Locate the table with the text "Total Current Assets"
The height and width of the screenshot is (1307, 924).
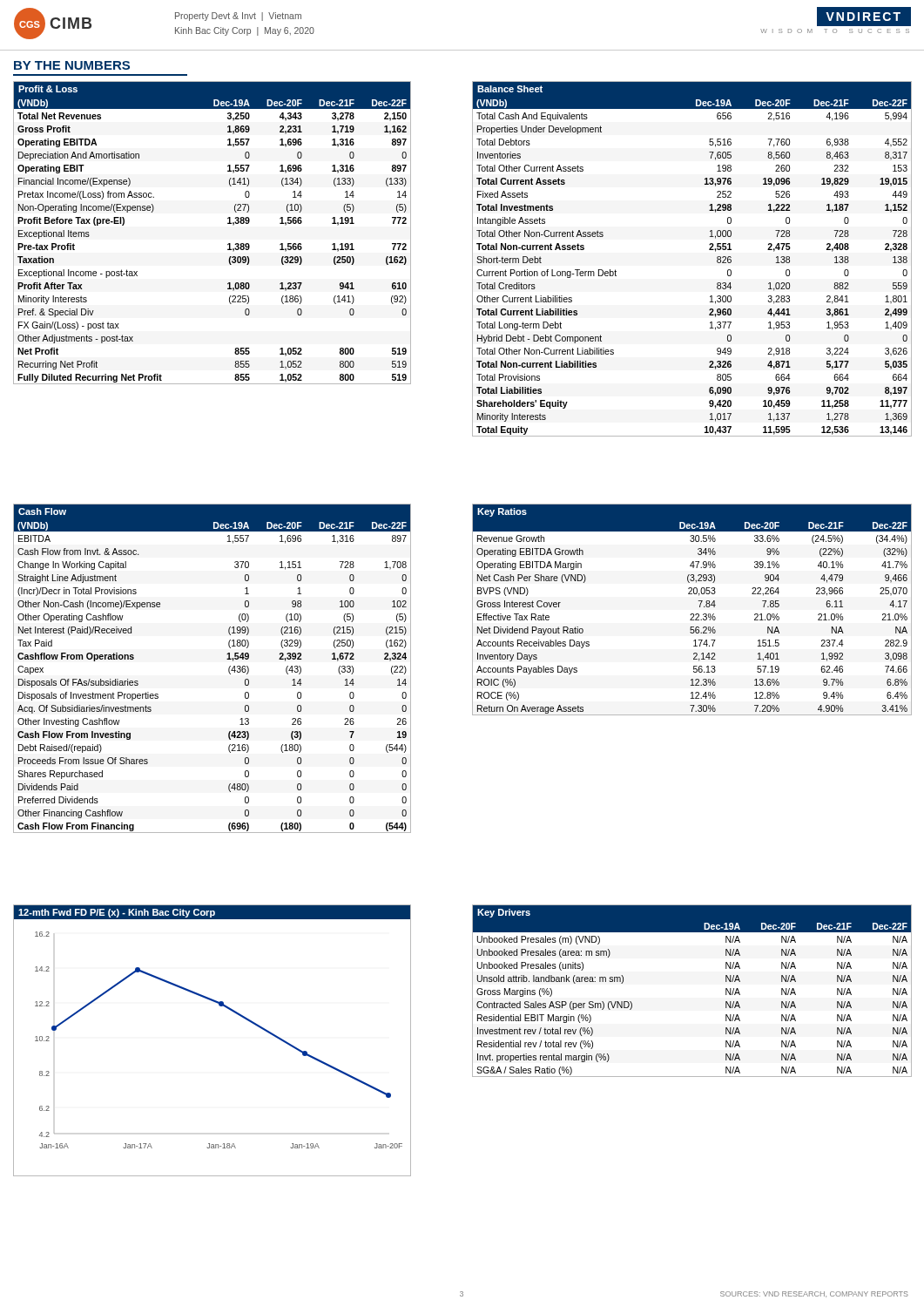point(692,259)
